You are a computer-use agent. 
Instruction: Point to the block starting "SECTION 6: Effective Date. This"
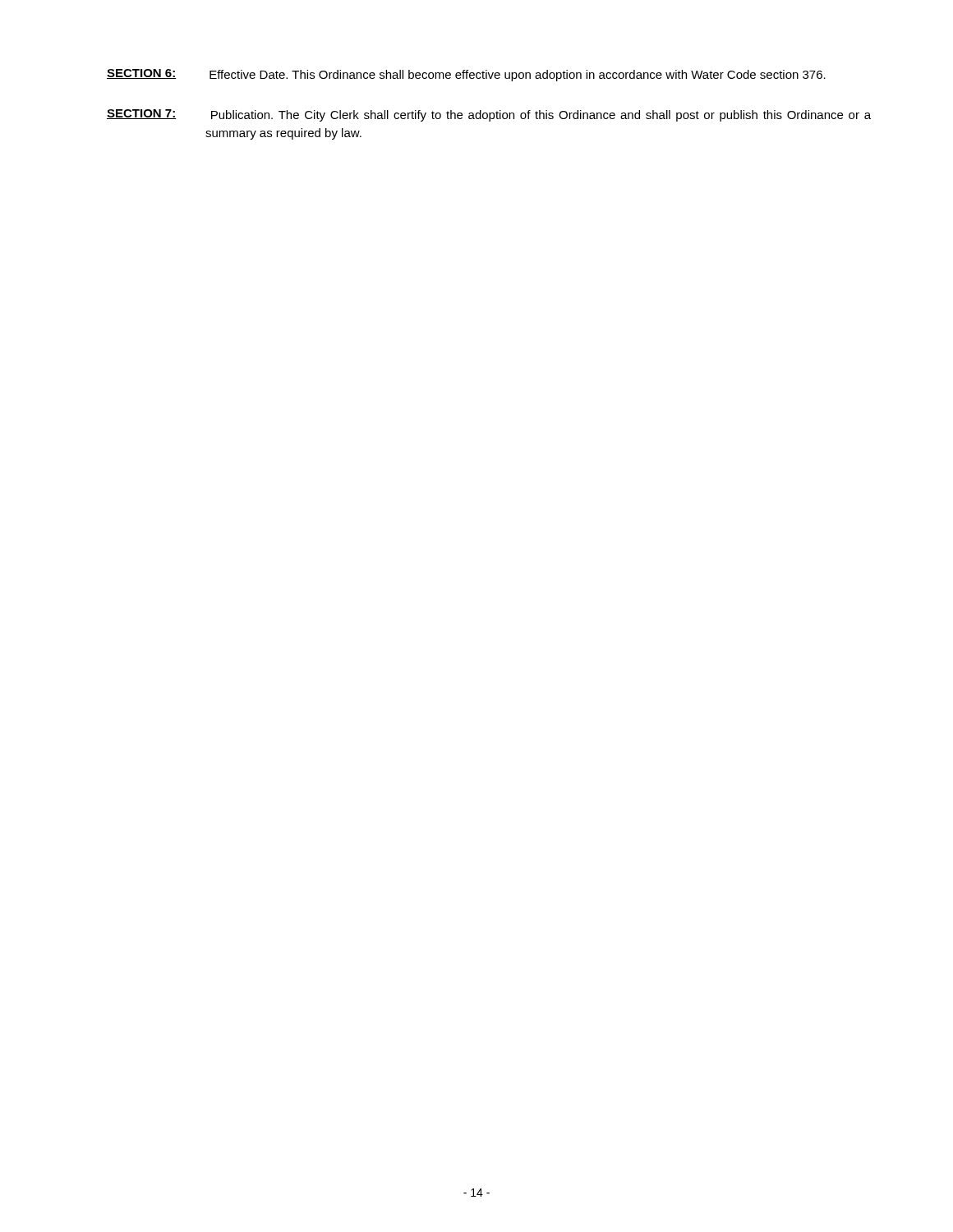[x=467, y=75]
